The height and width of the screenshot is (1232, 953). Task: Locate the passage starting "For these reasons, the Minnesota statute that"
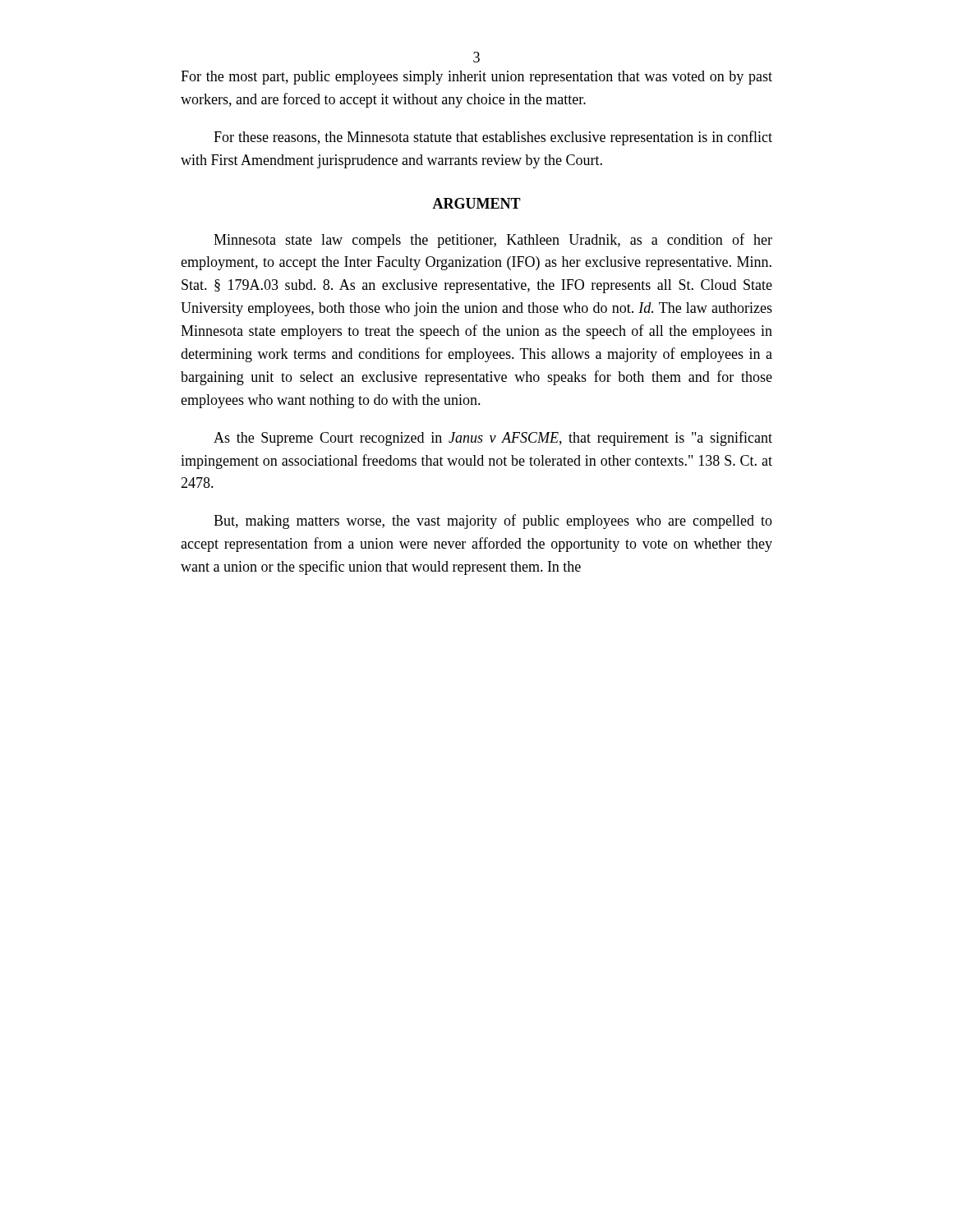(476, 148)
